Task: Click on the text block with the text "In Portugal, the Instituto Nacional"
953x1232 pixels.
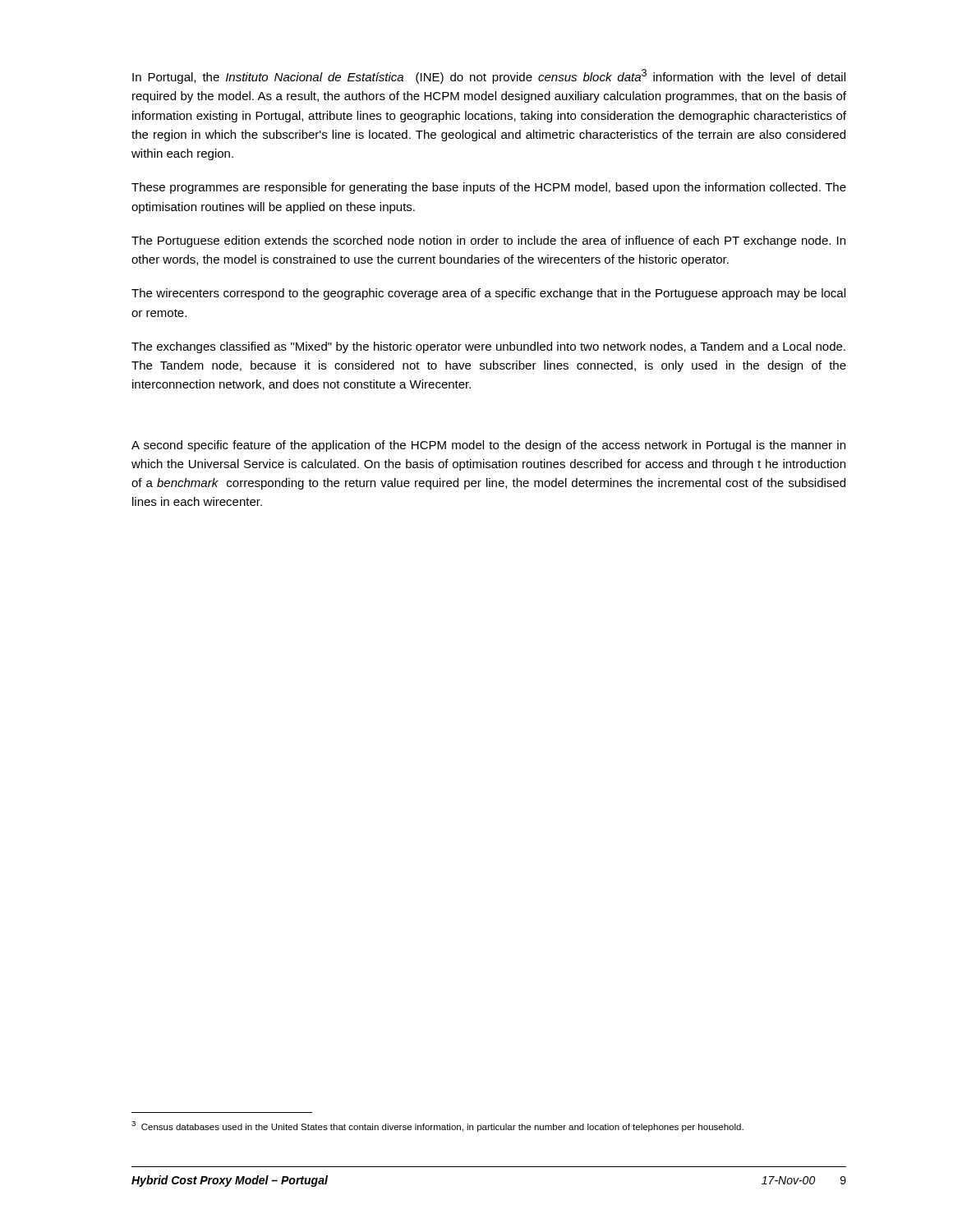Action: coord(489,114)
